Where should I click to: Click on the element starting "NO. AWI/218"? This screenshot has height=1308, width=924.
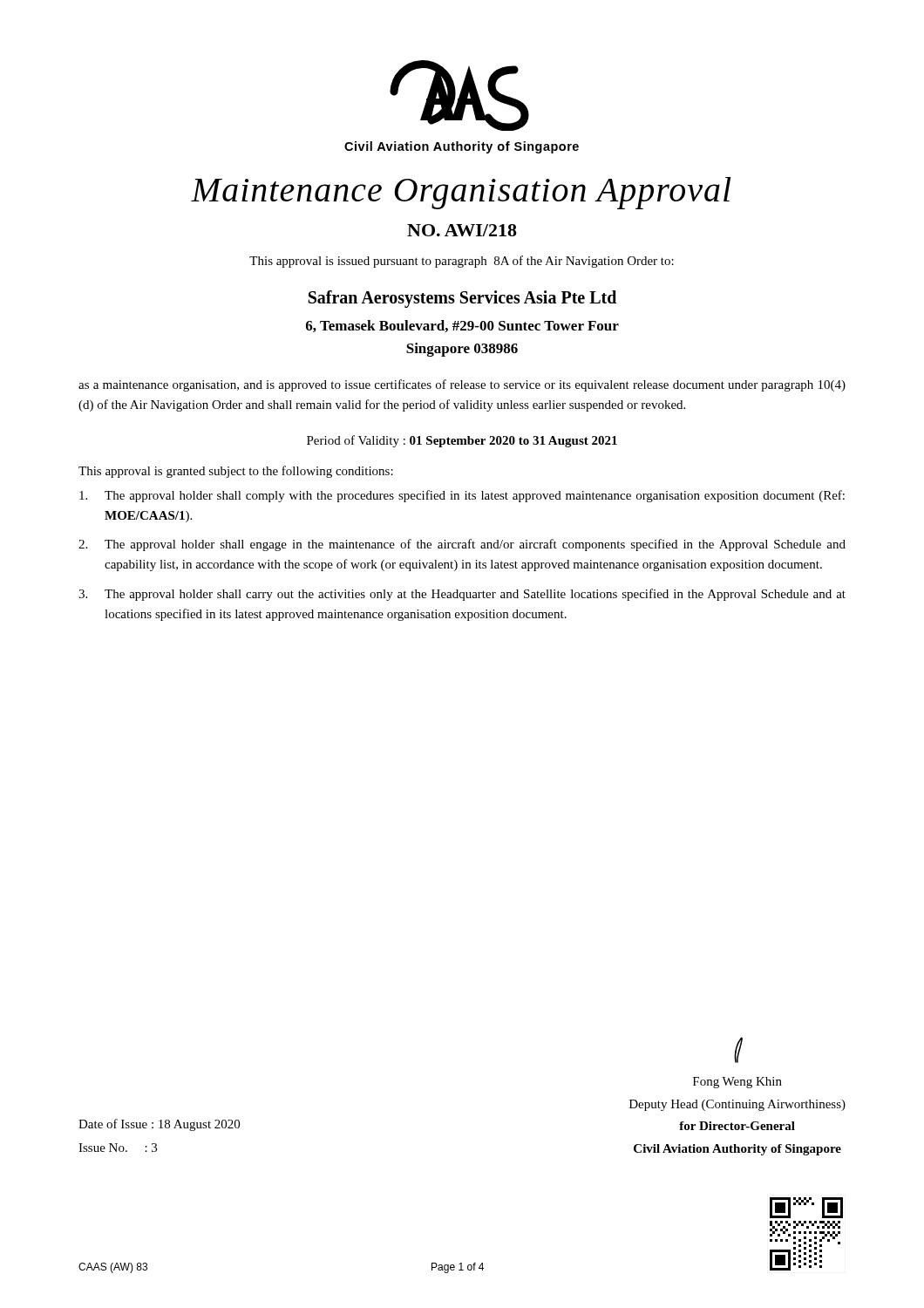462,230
